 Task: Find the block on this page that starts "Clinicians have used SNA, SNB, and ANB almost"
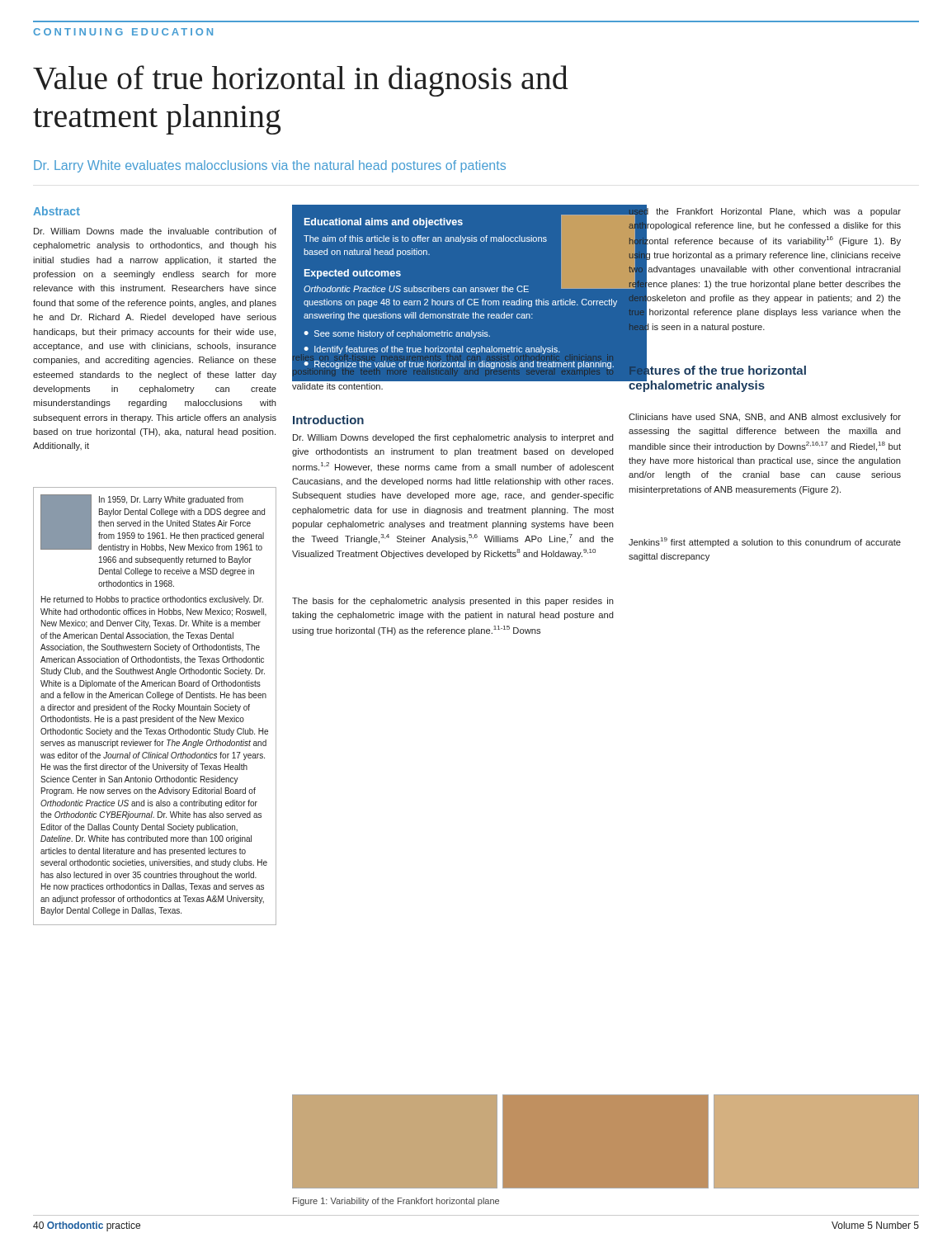point(765,453)
